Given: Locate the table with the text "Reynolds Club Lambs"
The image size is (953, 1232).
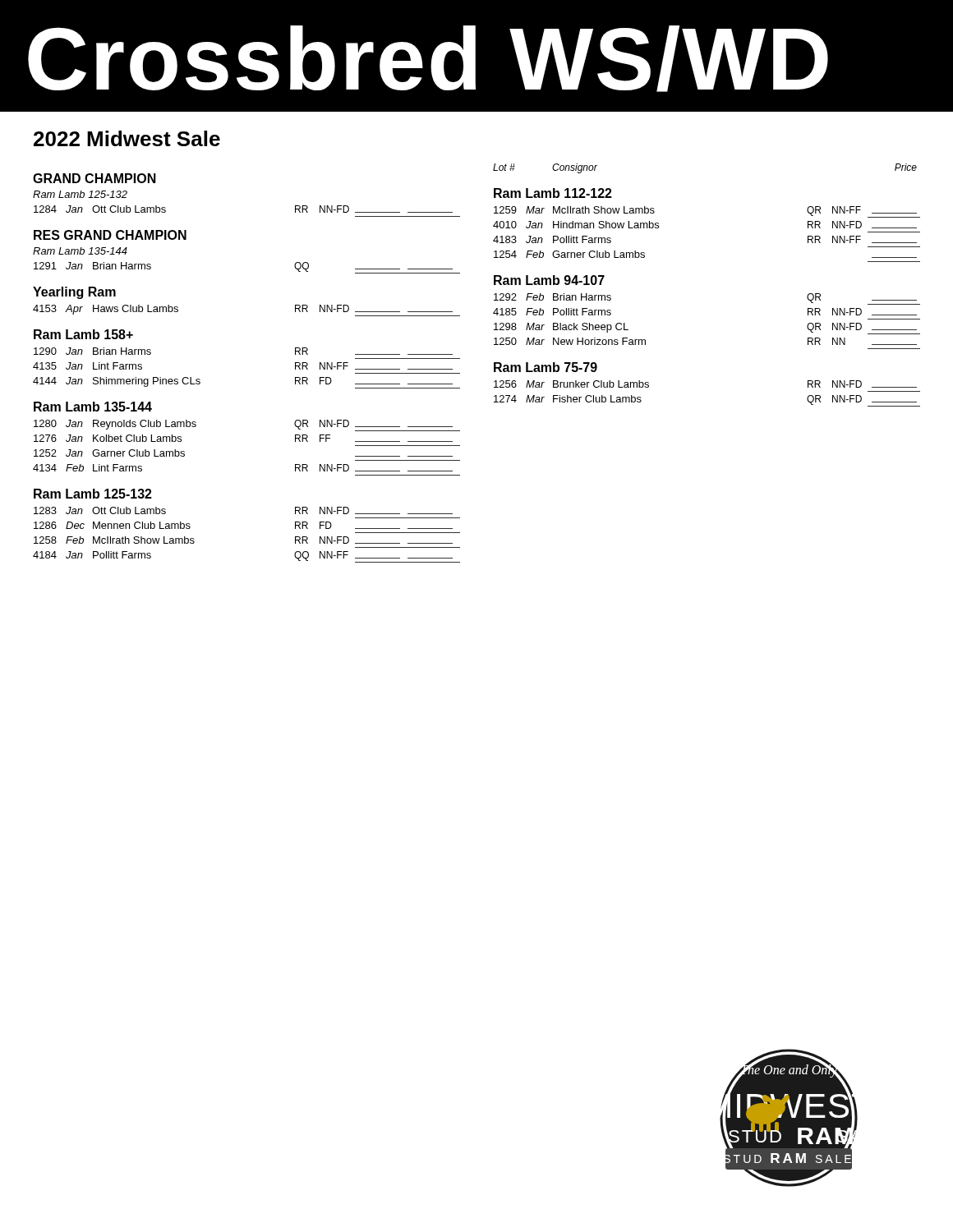Looking at the screenshot, I should (246, 446).
